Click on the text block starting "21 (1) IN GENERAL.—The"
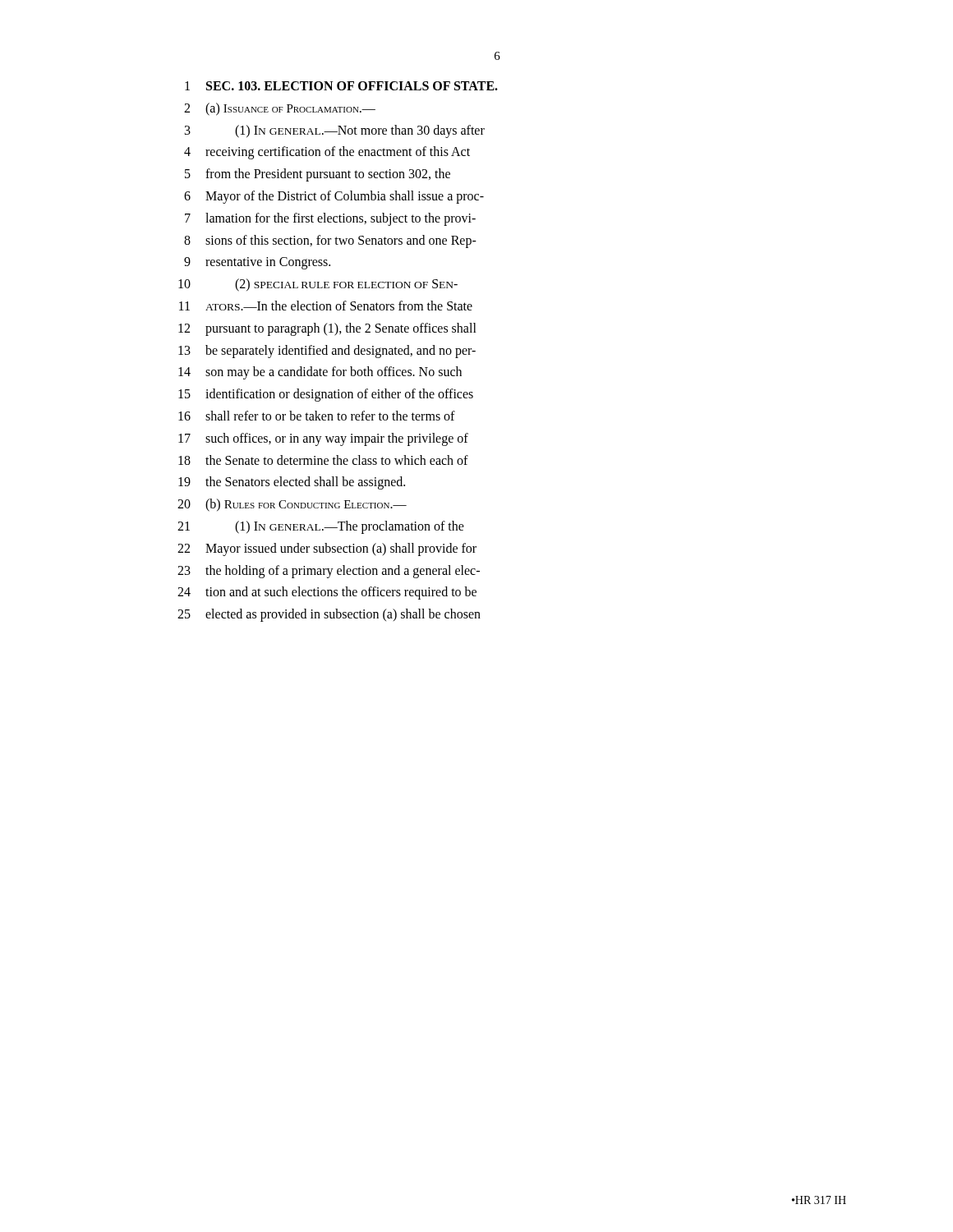 point(321,527)
